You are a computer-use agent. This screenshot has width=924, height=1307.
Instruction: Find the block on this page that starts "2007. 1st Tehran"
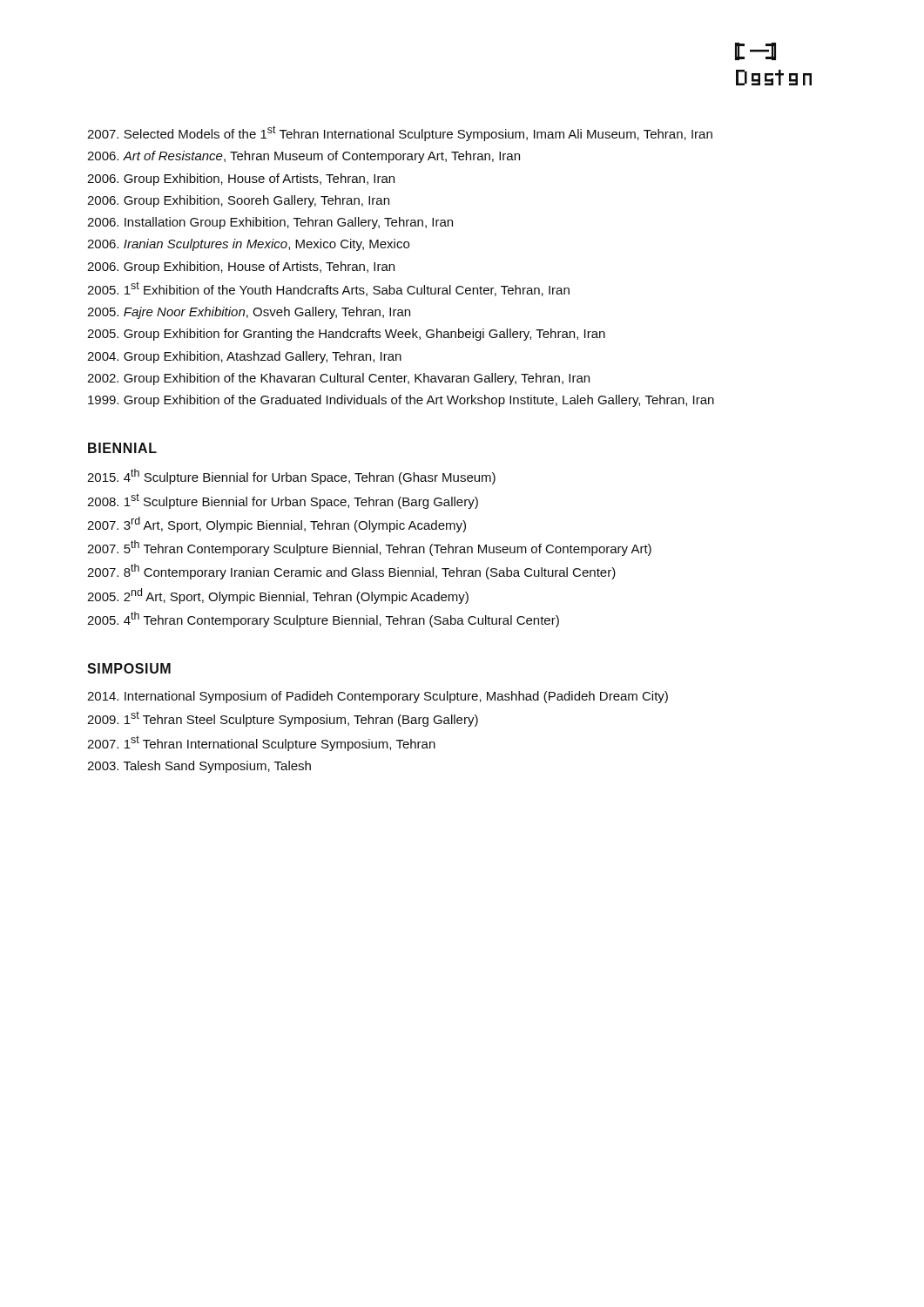click(261, 742)
